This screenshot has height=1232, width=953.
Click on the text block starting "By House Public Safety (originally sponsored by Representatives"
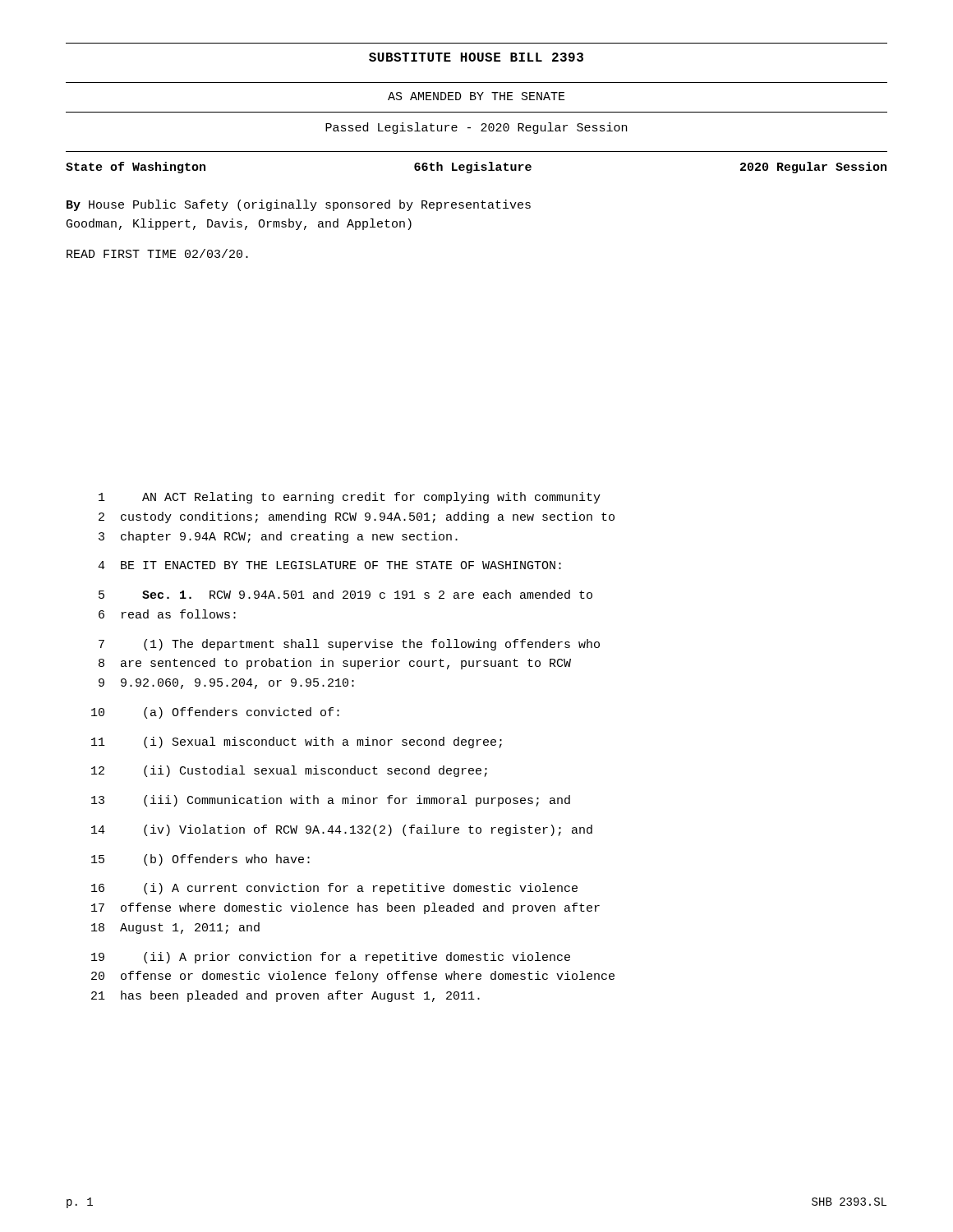click(299, 215)
